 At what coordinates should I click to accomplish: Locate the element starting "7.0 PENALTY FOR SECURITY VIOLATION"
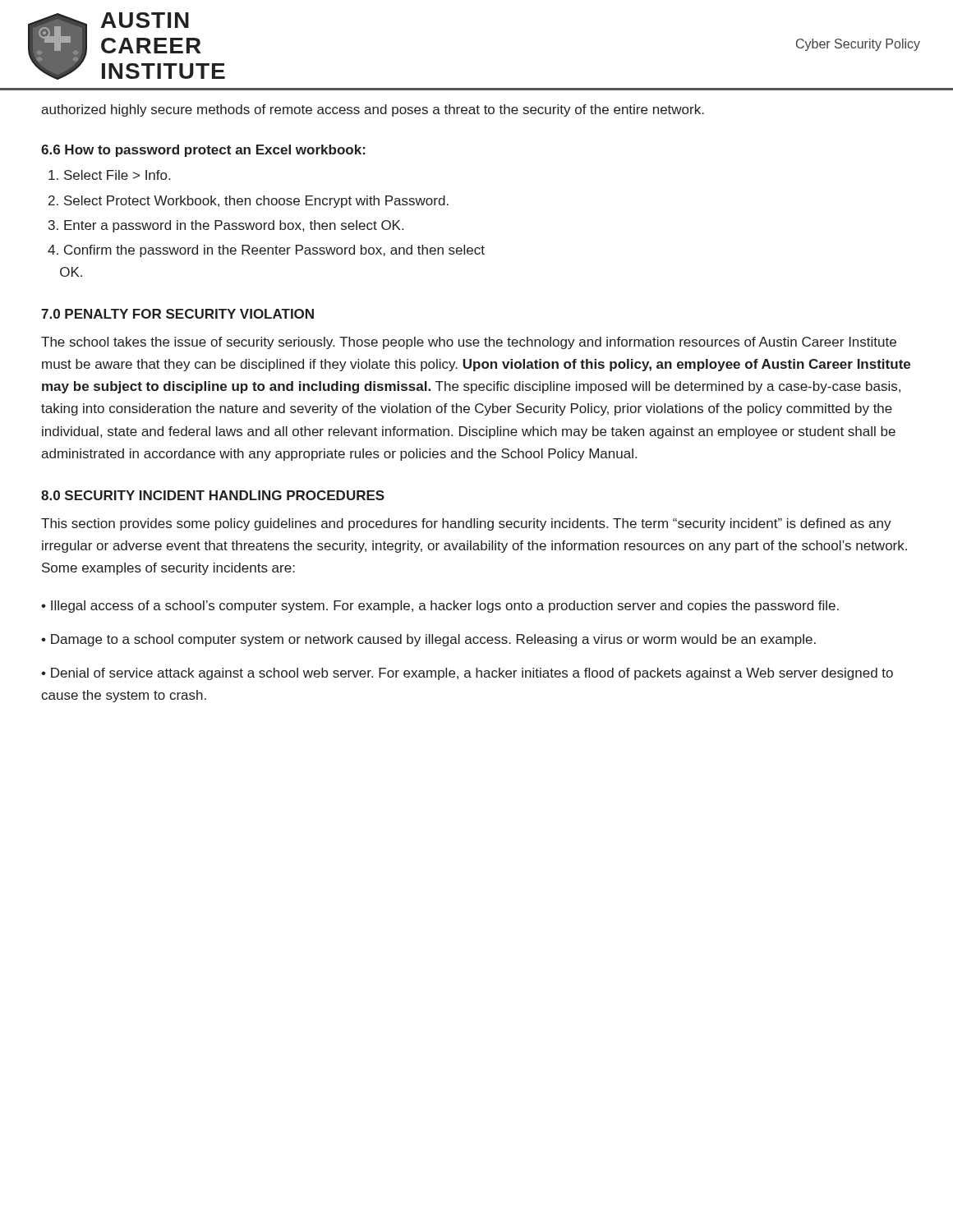click(178, 314)
